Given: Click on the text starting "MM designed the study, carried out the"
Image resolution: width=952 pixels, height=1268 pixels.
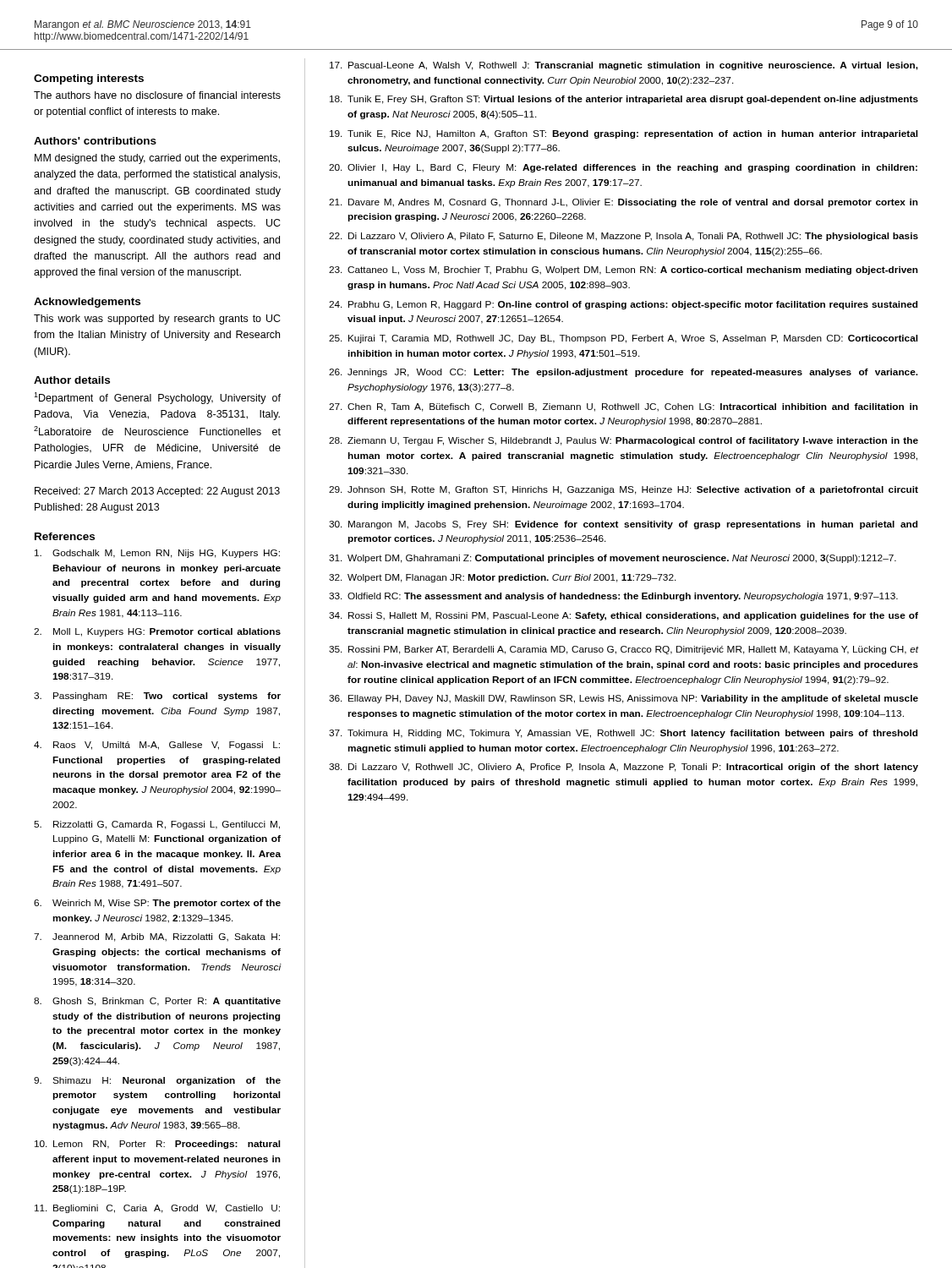Looking at the screenshot, I should [157, 215].
